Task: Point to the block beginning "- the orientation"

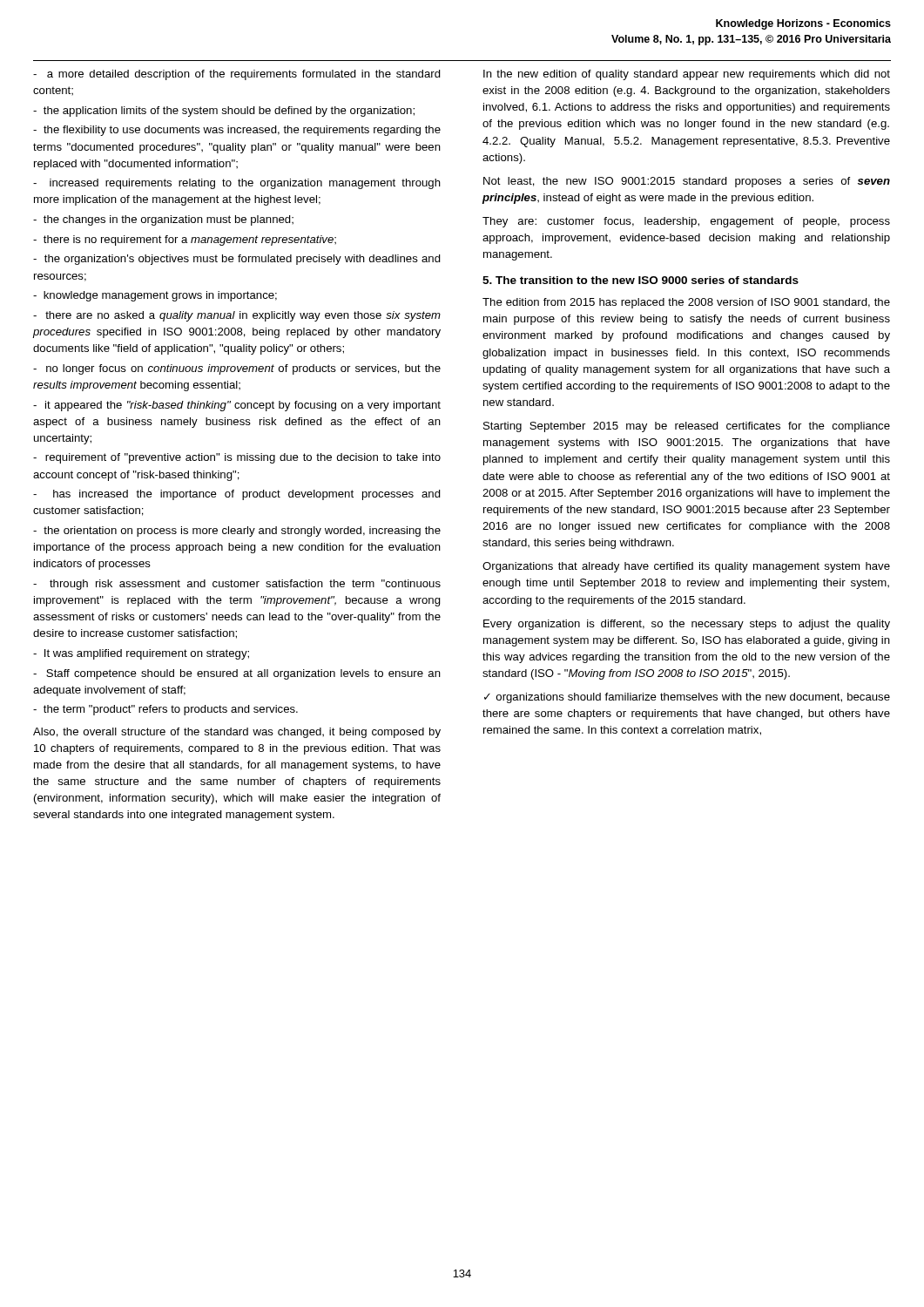Action: [x=237, y=547]
